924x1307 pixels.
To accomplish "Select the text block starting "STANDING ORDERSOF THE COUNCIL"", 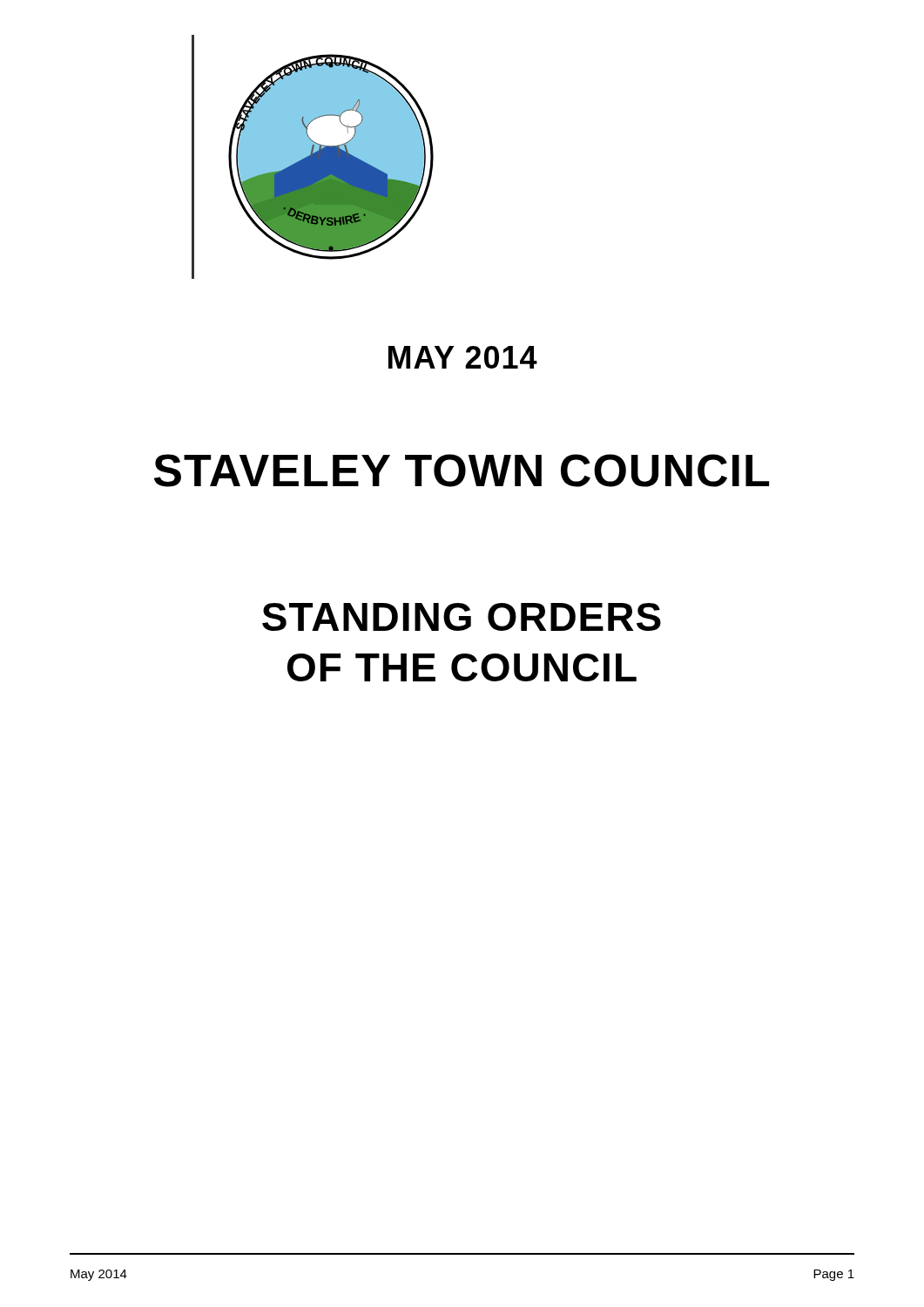I will coord(462,642).
